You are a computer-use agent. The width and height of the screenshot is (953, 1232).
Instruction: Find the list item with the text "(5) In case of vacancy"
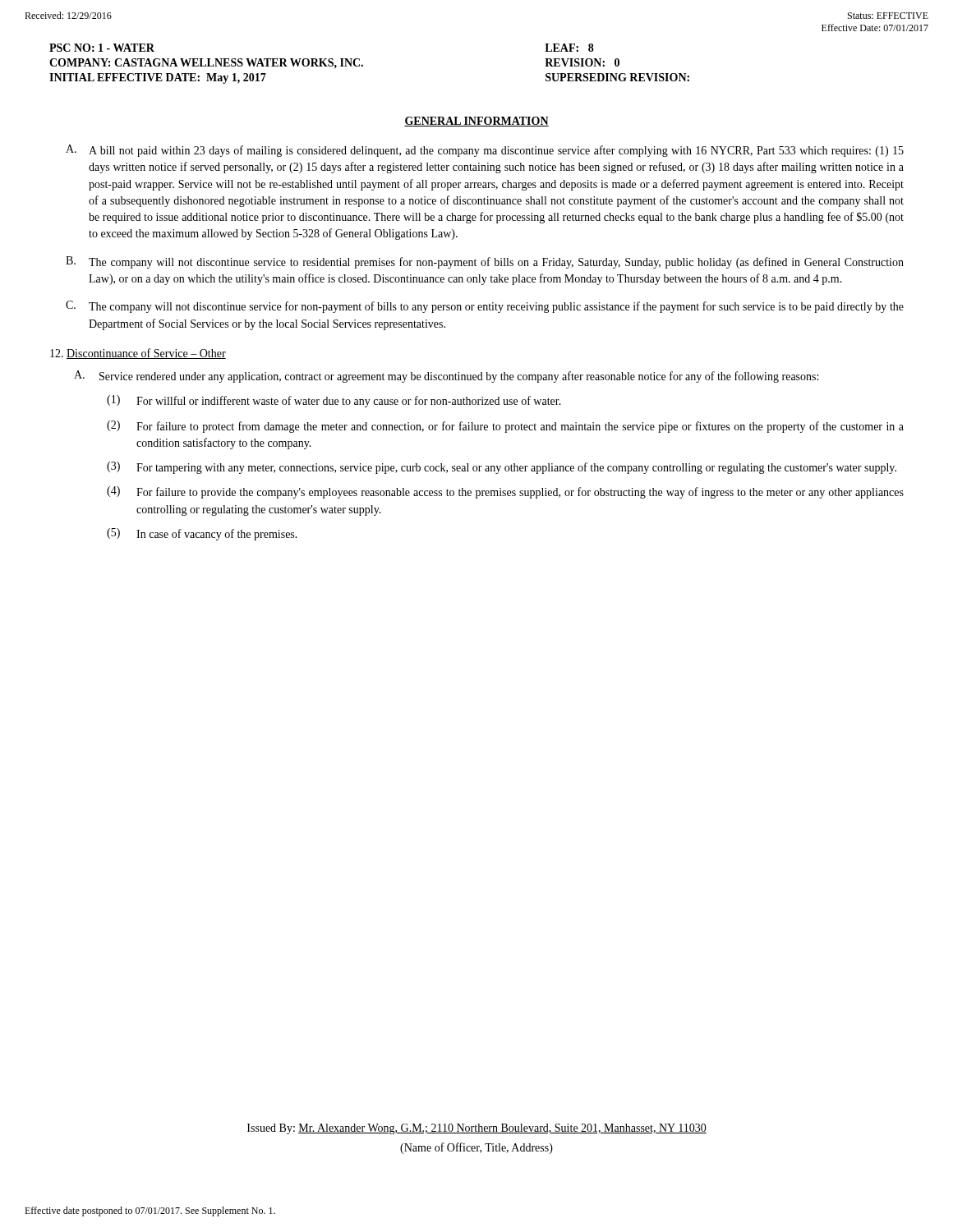202,534
